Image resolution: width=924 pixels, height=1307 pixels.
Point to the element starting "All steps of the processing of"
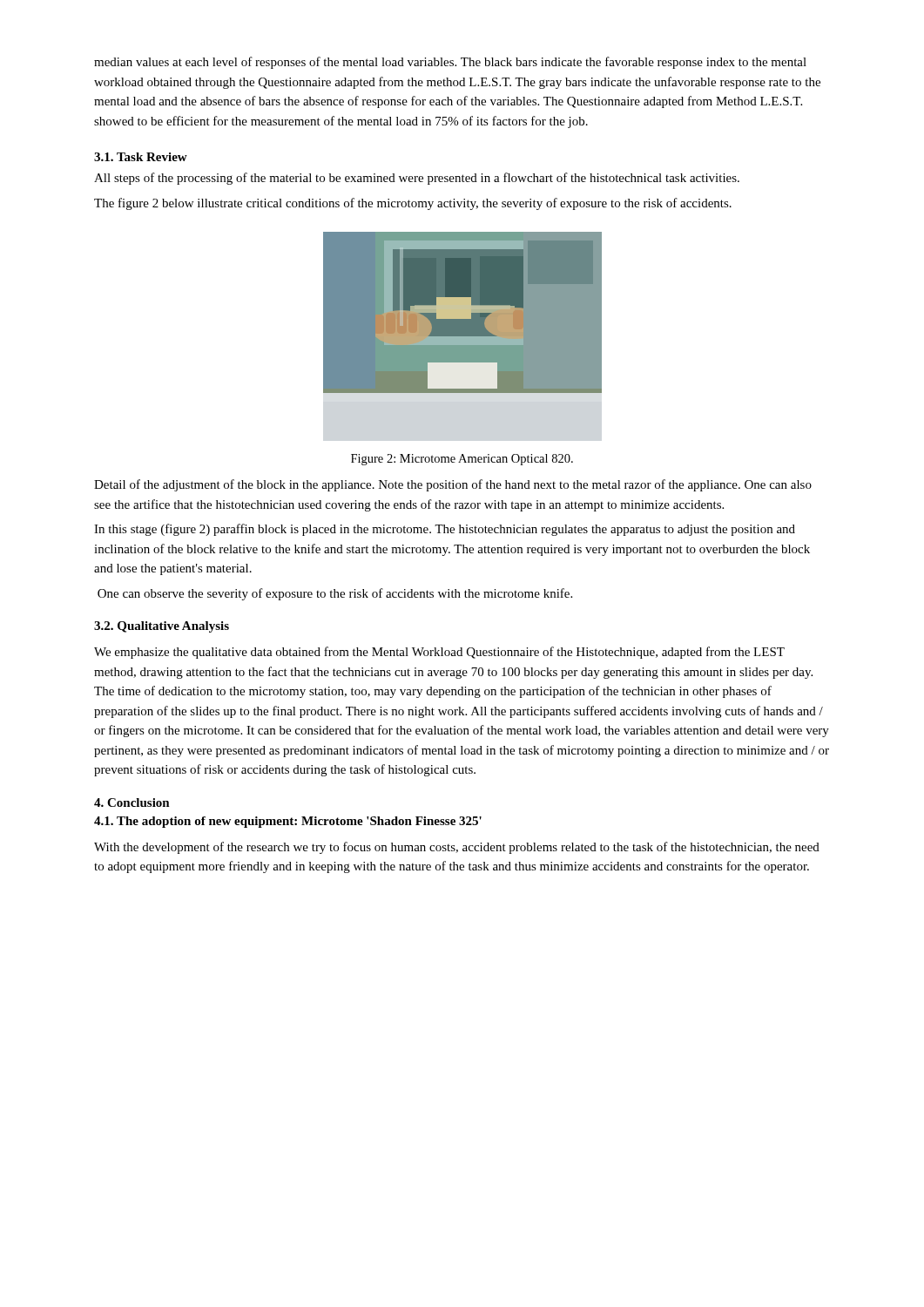click(x=462, y=178)
